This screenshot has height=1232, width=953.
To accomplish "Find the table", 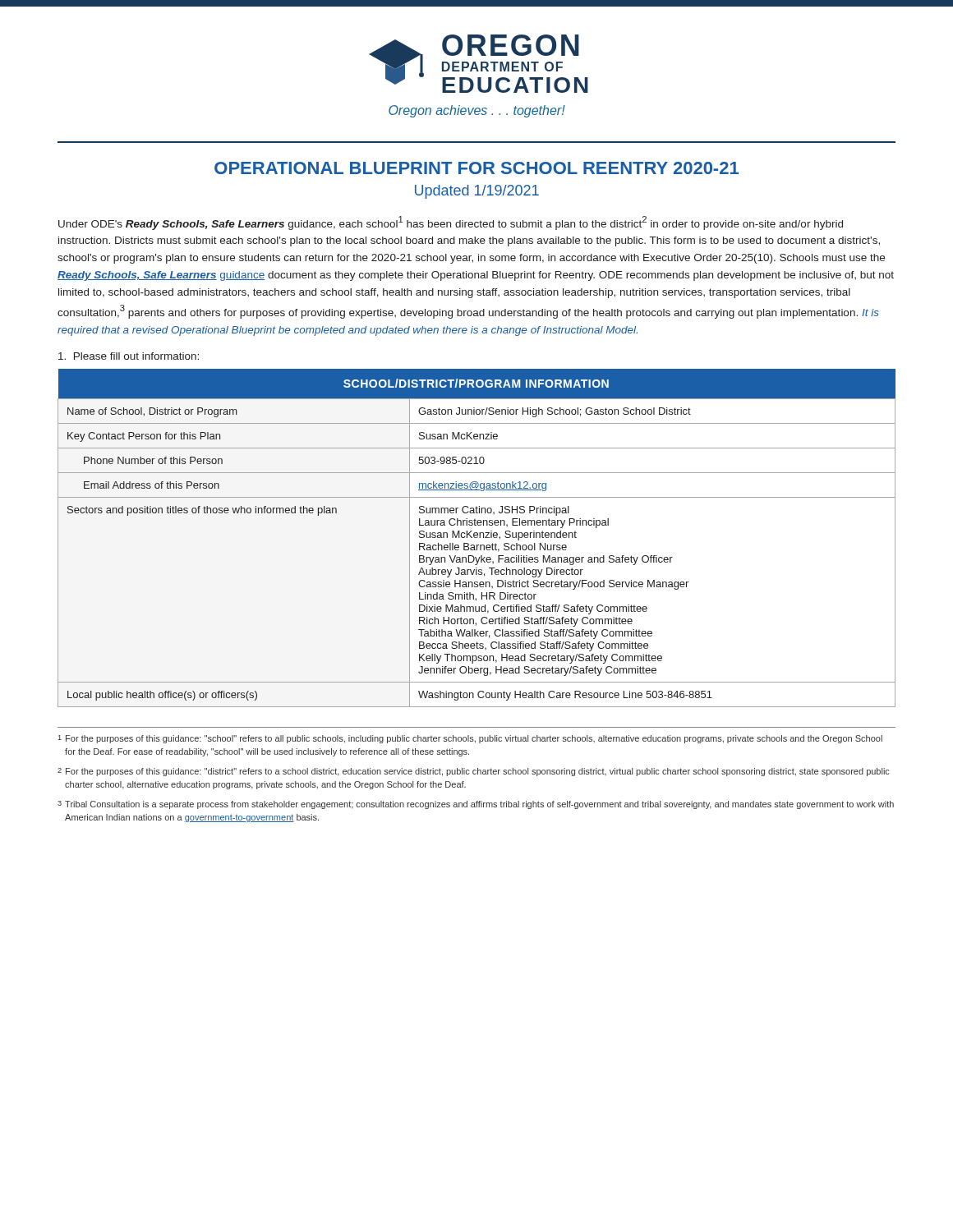I will (476, 538).
